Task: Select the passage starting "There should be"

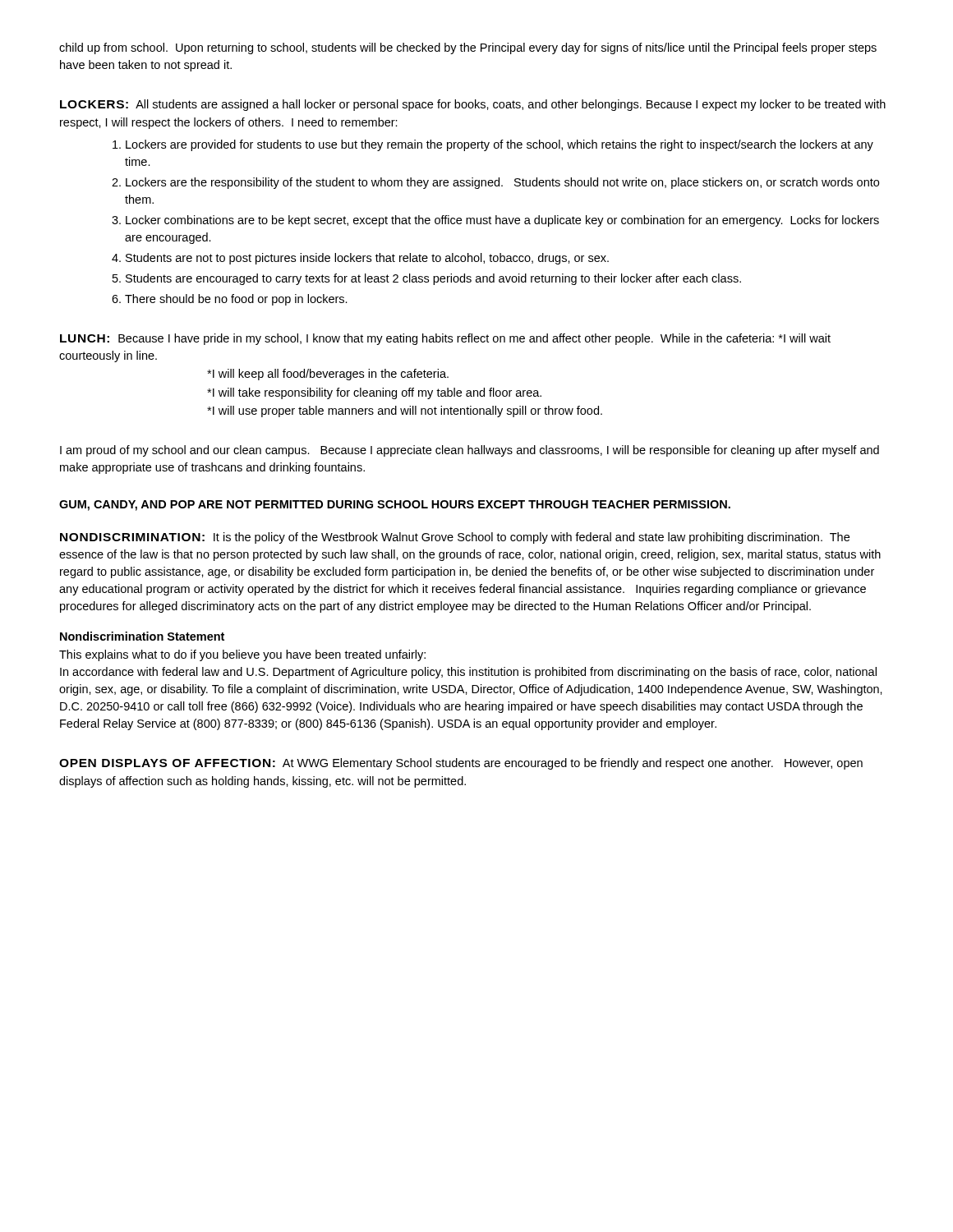Action: (236, 300)
